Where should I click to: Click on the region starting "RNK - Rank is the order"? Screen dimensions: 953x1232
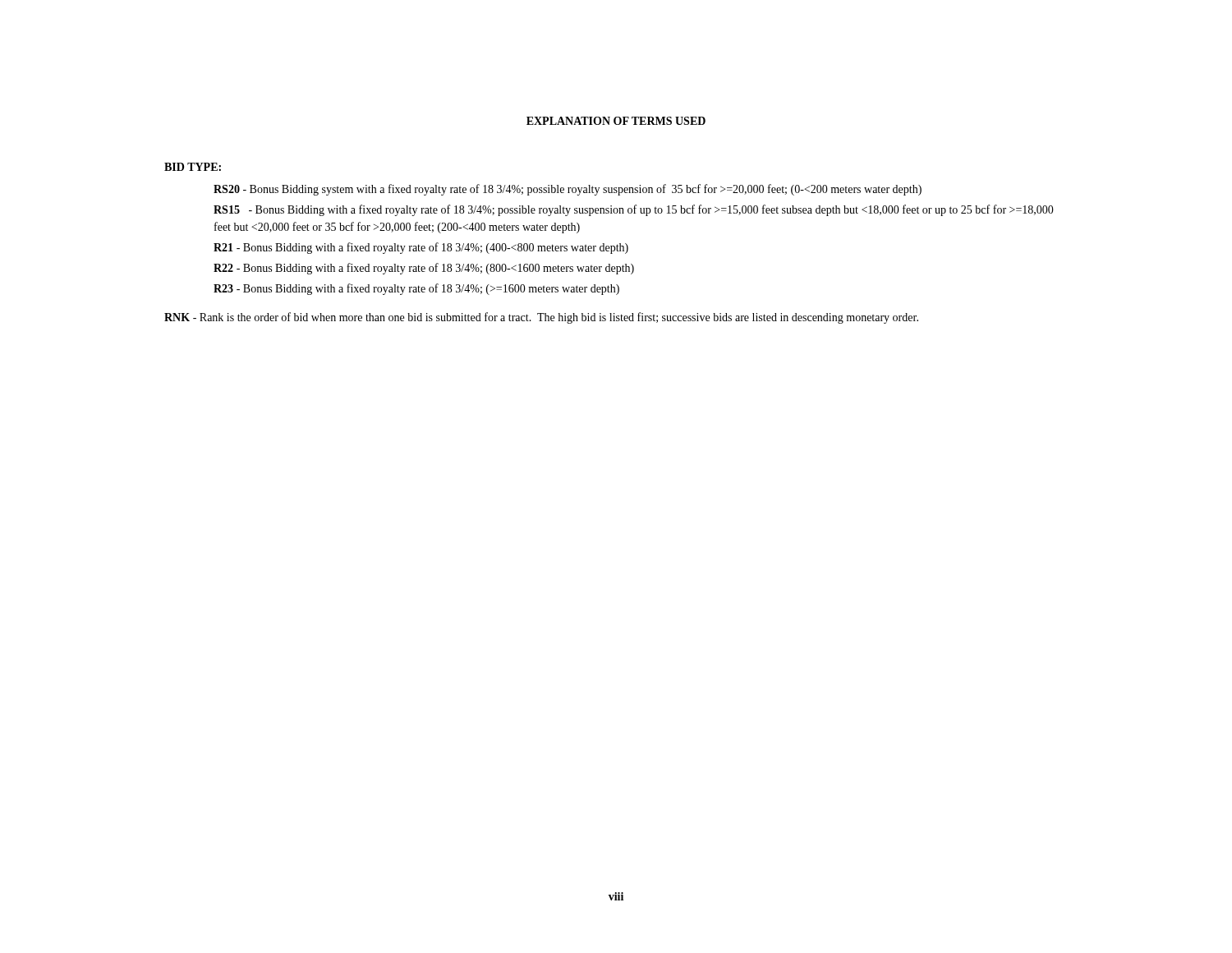542,318
